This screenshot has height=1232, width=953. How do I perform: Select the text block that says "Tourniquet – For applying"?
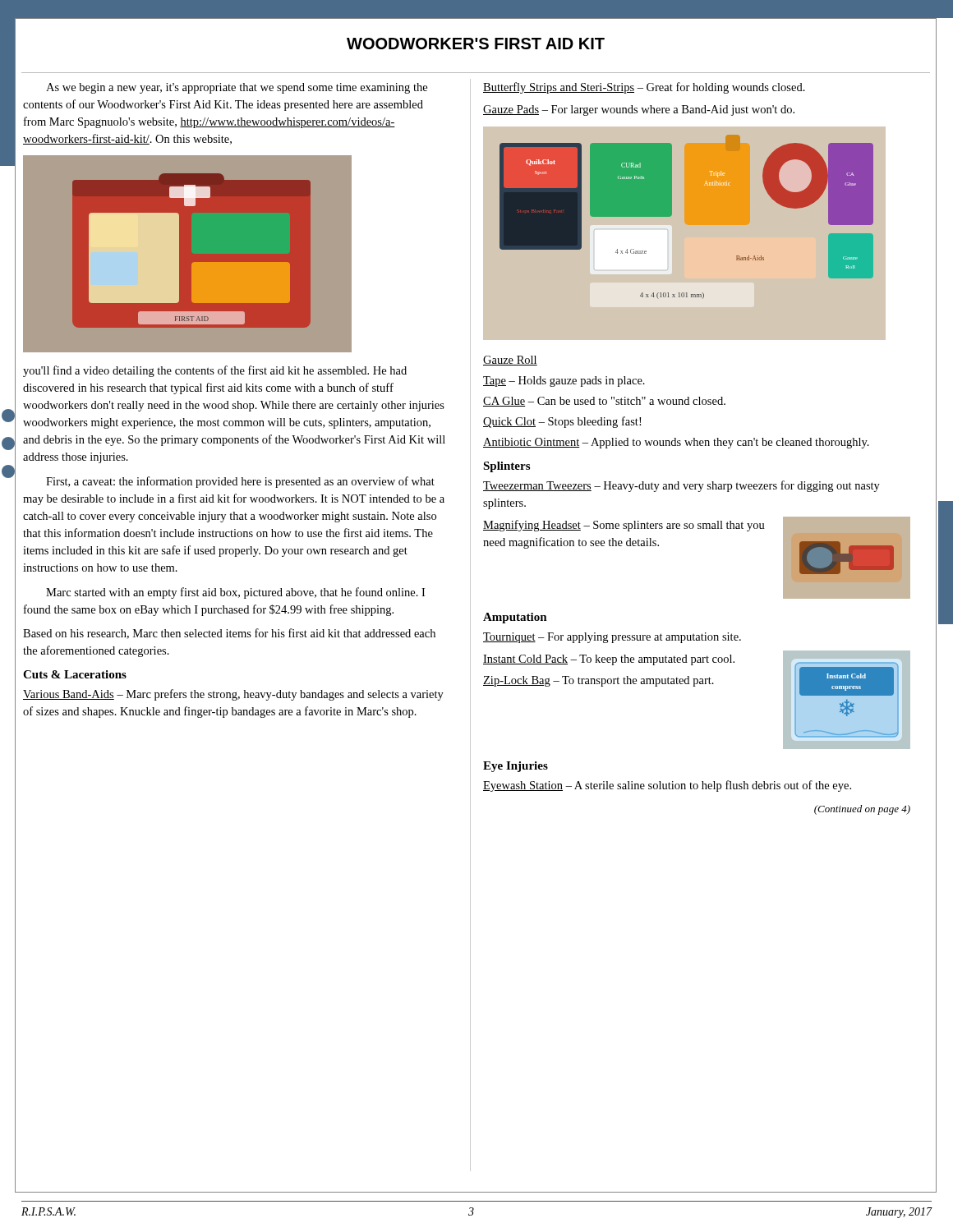click(x=697, y=637)
